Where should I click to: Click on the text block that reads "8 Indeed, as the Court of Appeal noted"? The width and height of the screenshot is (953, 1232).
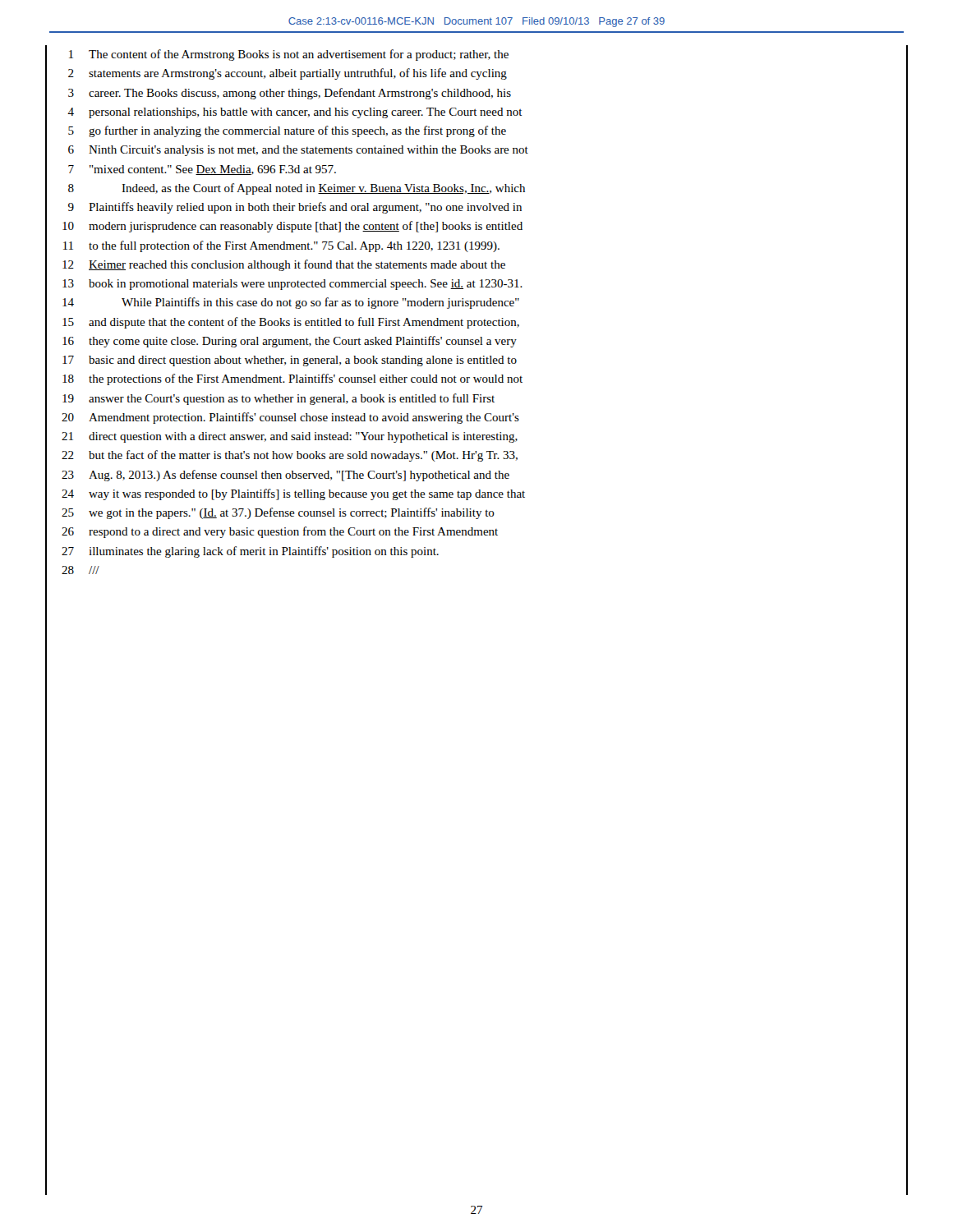[x=476, y=188]
